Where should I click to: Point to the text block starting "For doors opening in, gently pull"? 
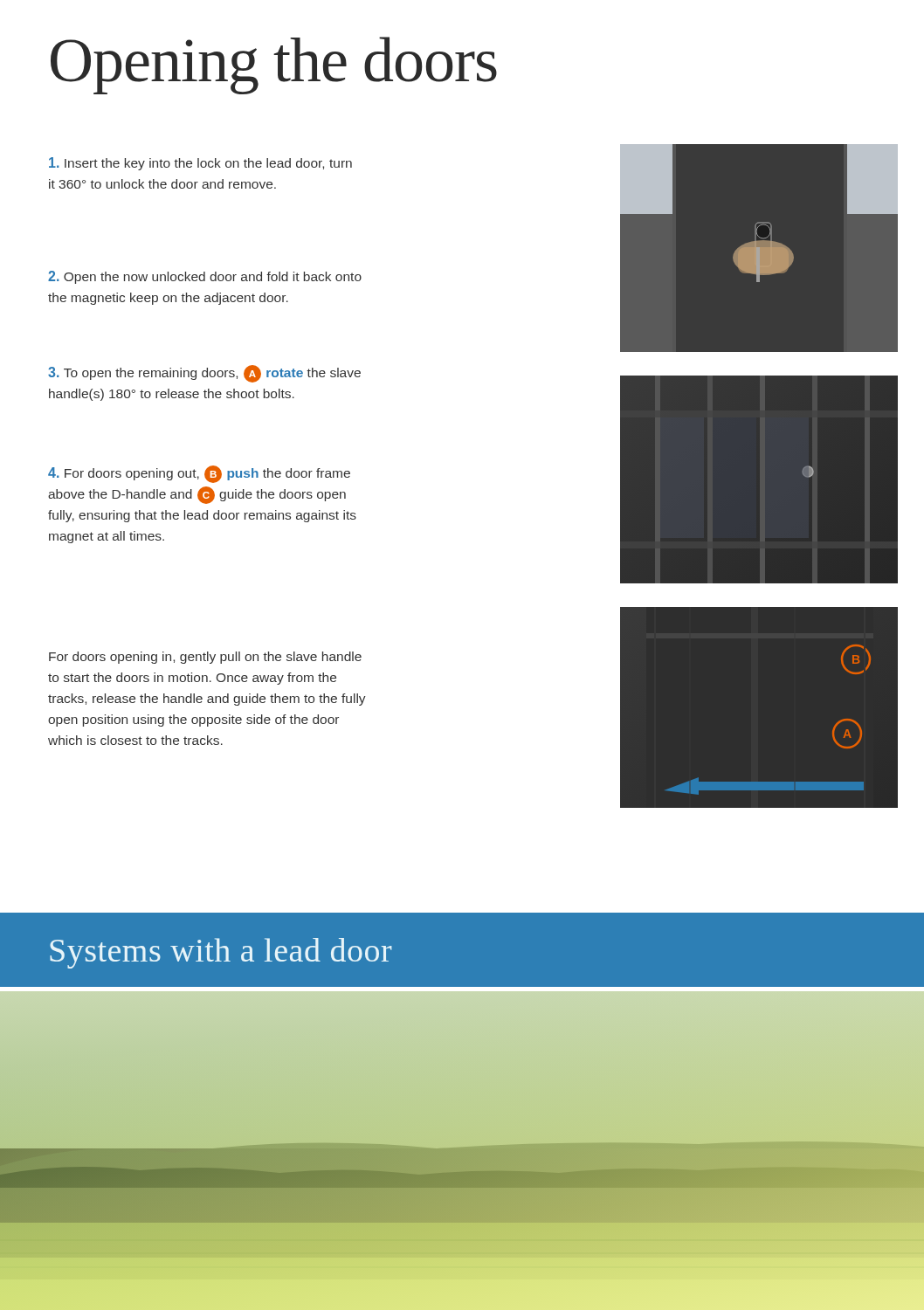pos(207,698)
